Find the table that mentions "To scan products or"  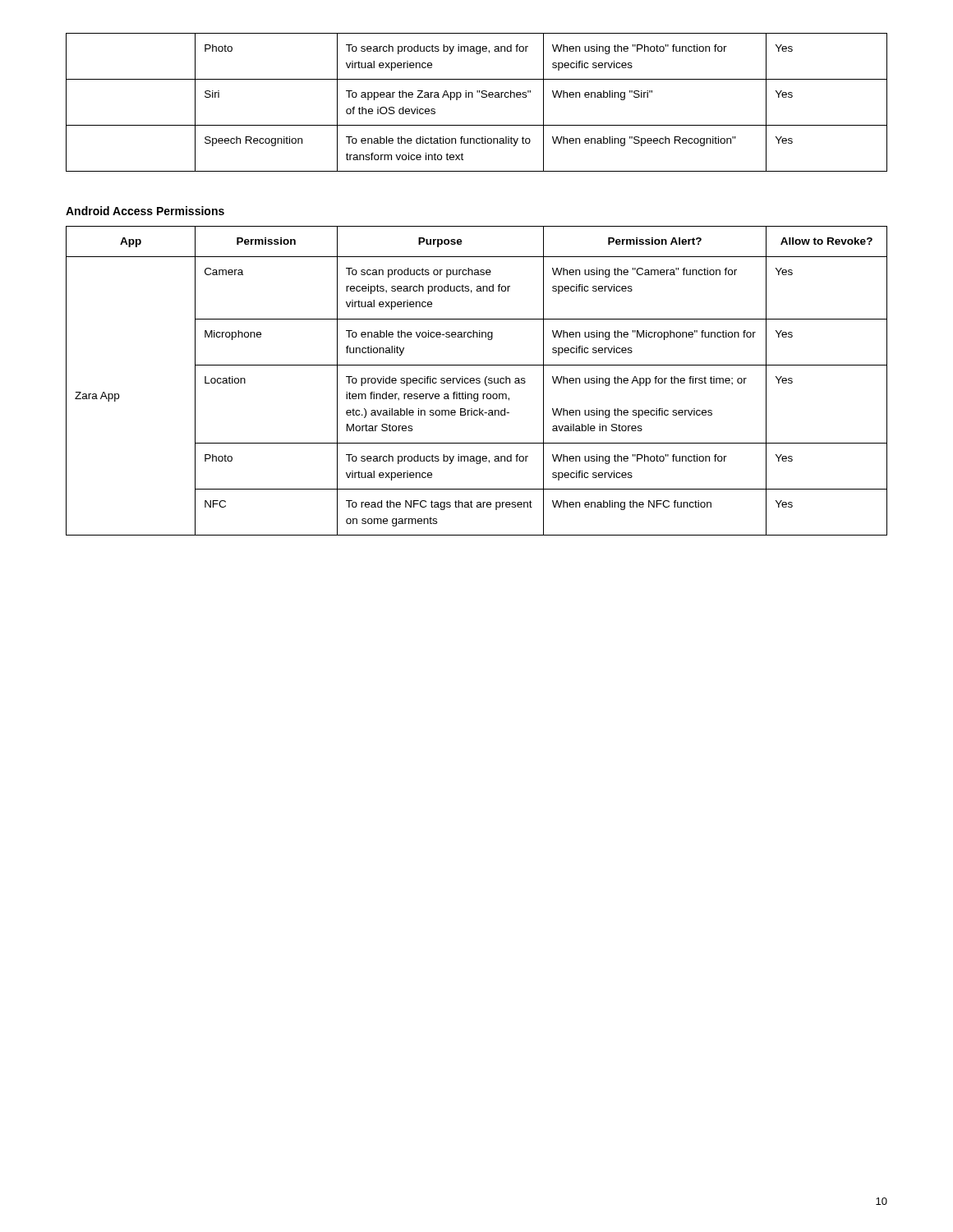pos(476,381)
